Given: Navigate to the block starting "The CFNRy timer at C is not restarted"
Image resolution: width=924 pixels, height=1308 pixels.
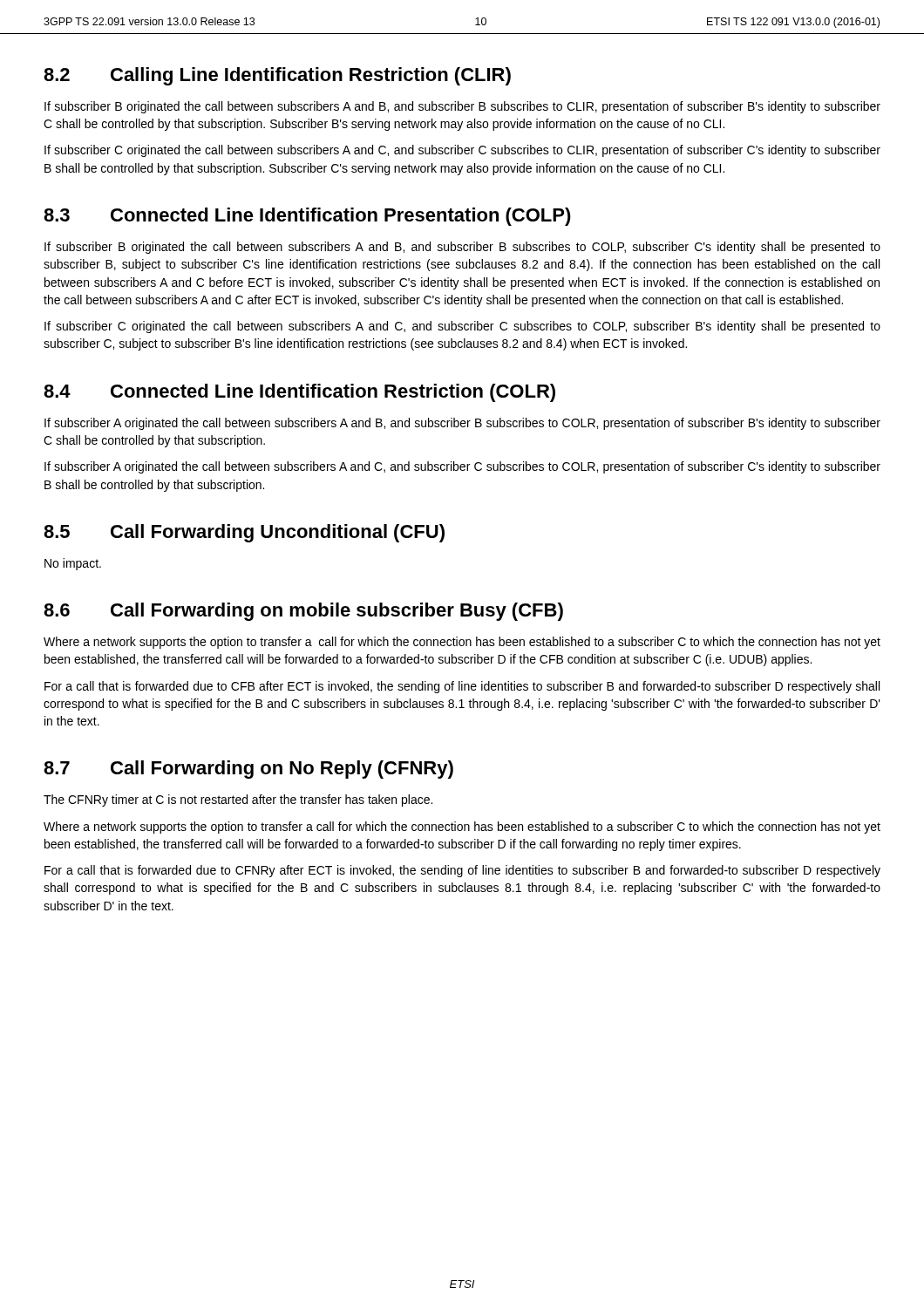Looking at the screenshot, I should (x=239, y=800).
